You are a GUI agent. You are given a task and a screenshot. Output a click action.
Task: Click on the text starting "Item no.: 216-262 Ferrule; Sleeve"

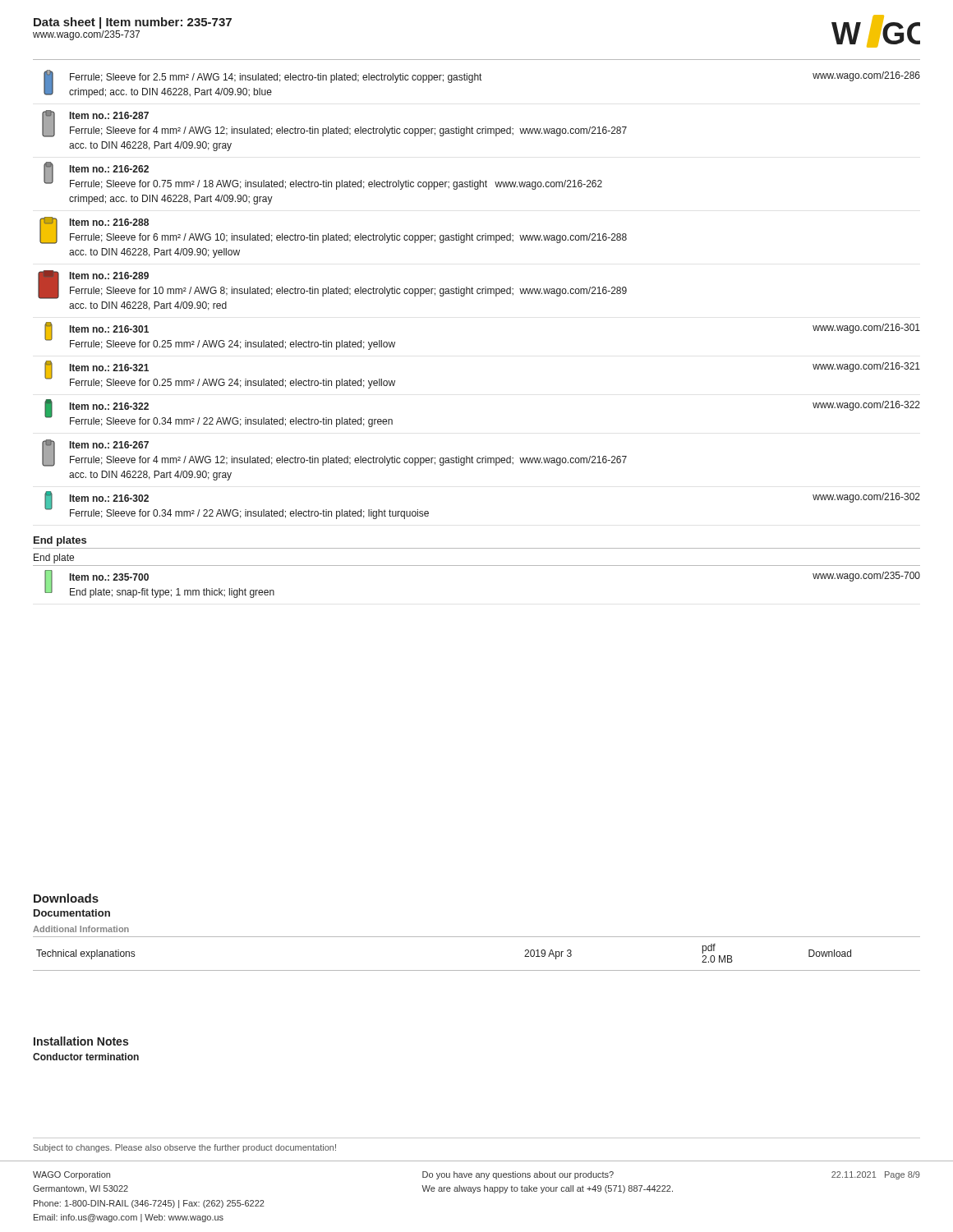pos(476,184)
